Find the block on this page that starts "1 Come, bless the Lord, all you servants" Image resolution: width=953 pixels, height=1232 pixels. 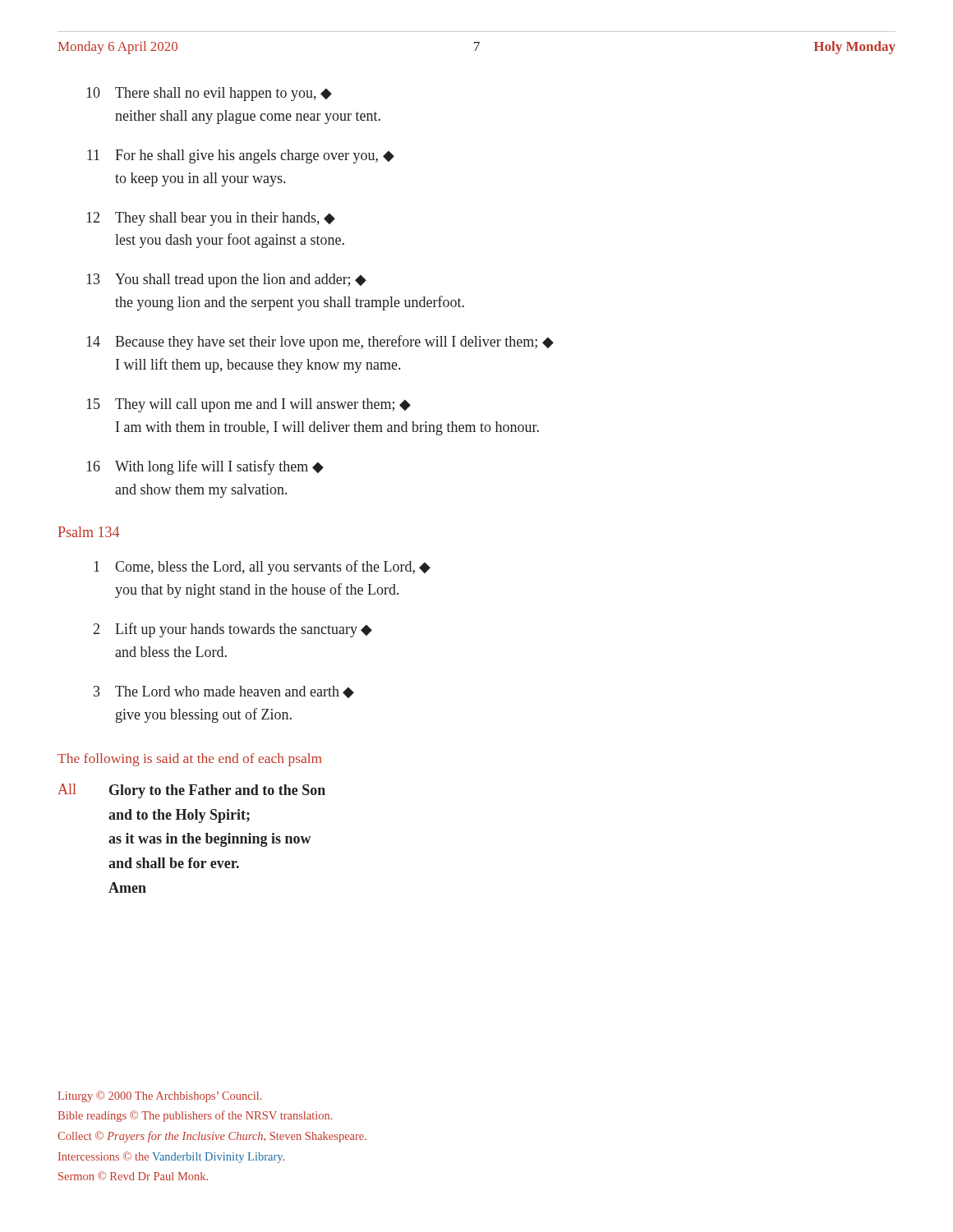[x=244, y=579]
